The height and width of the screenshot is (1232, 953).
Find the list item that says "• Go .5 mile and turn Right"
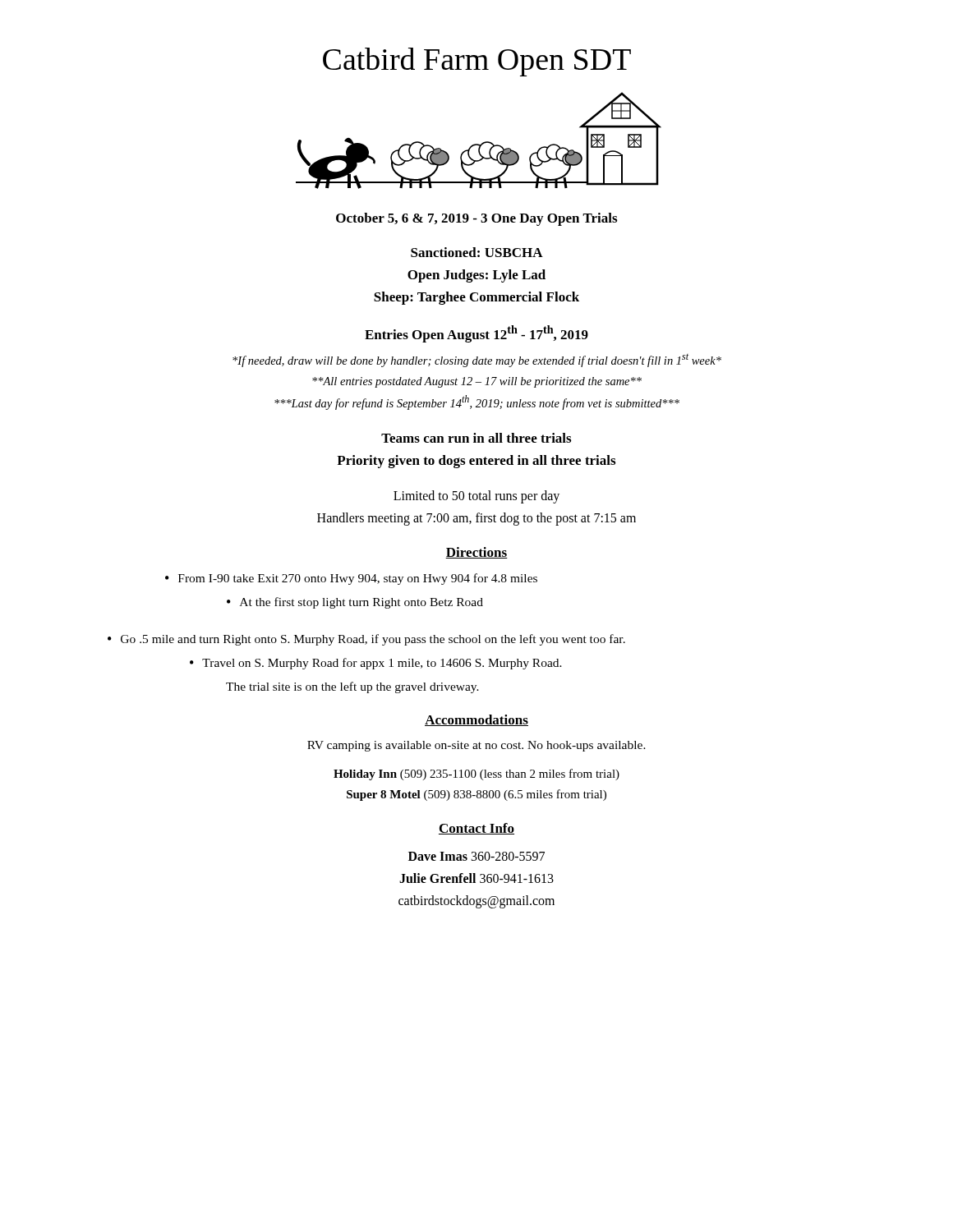tap(476, 663)
